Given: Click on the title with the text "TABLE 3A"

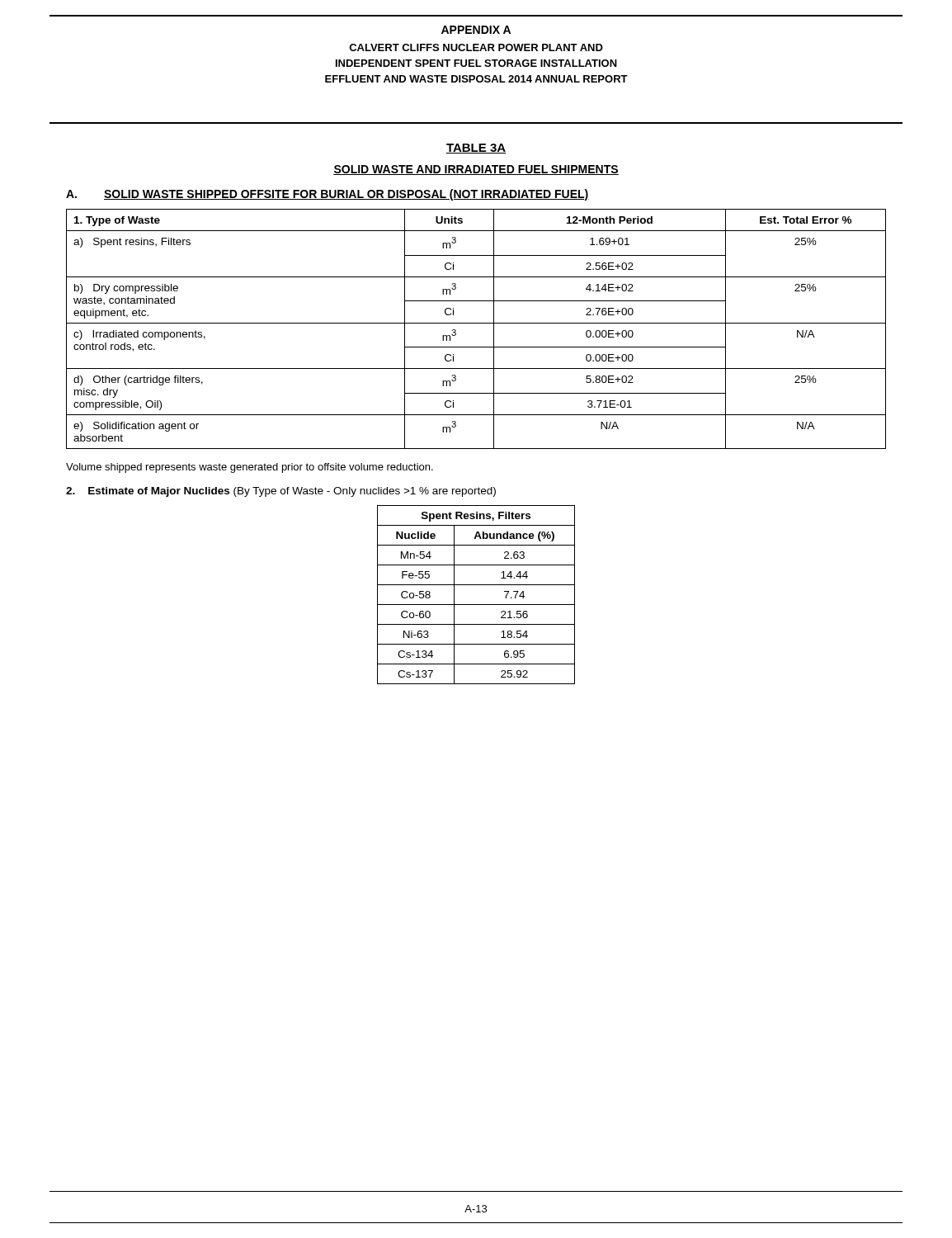Looking at the screenshot, I should pos(476,147).
